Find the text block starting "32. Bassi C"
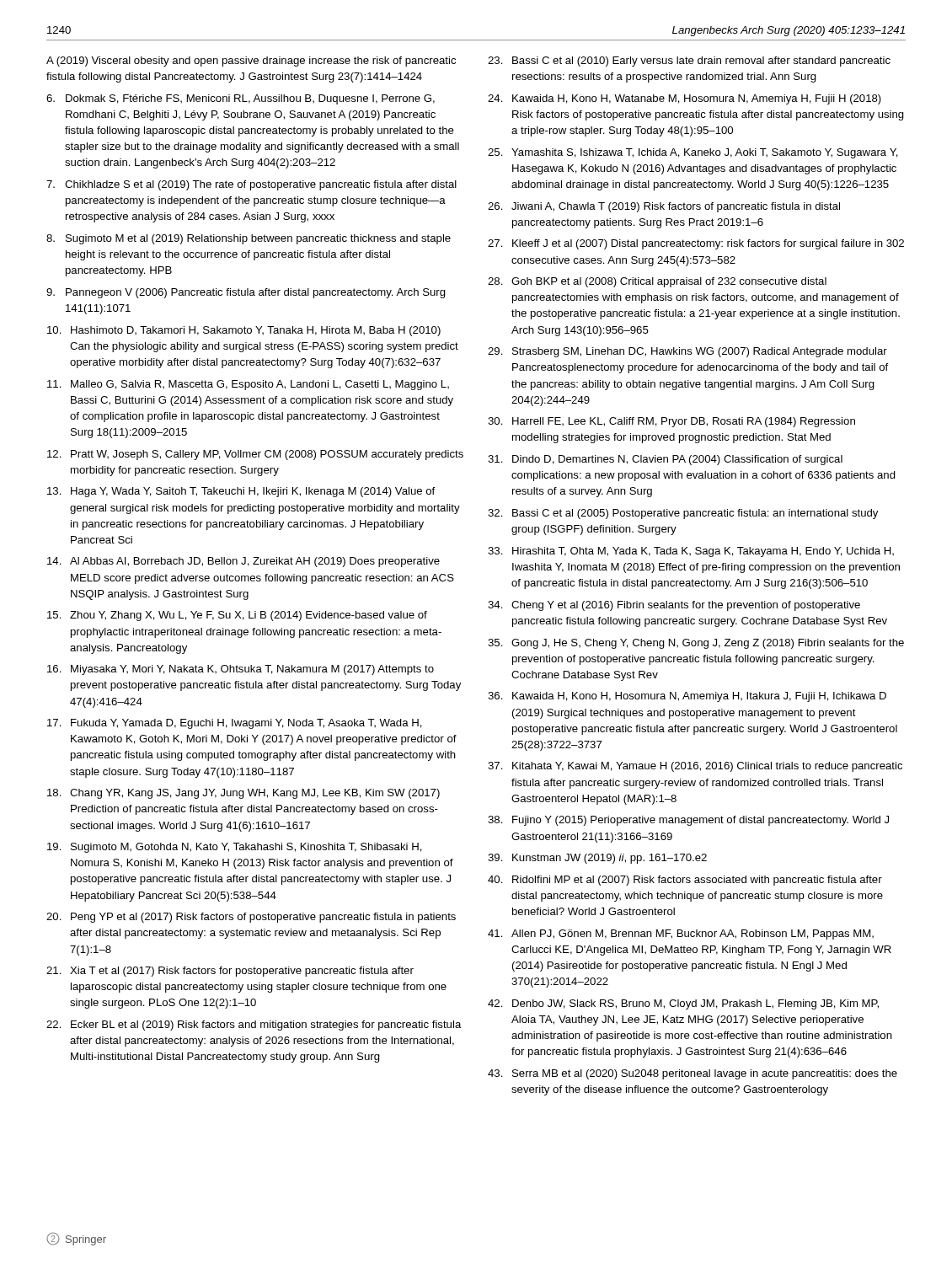 pyautogui.click(x=697, y=521)
